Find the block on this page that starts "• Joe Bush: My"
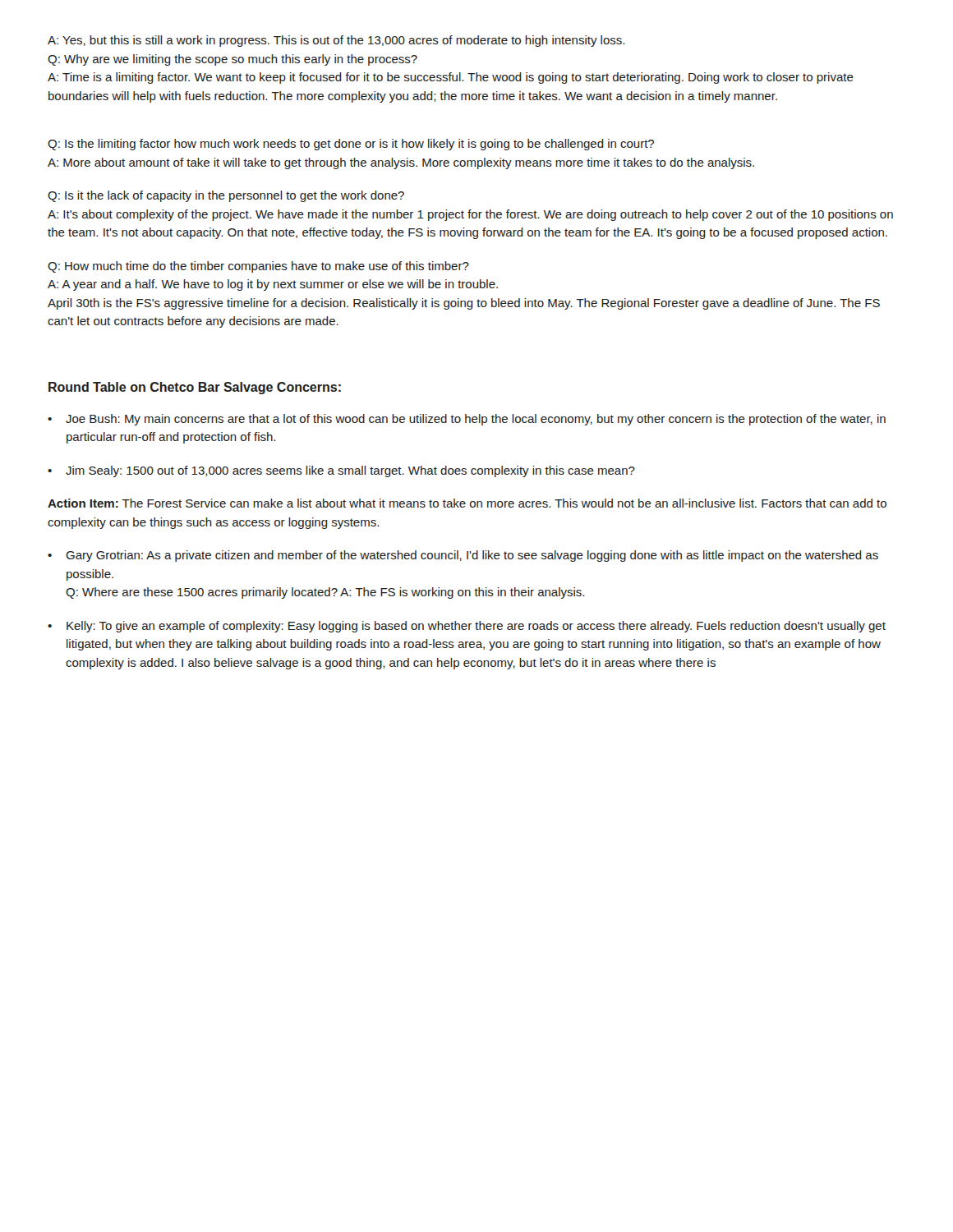Image resolution: width=953 pixels, height=1232 pixels. click(x=476, y=428)
